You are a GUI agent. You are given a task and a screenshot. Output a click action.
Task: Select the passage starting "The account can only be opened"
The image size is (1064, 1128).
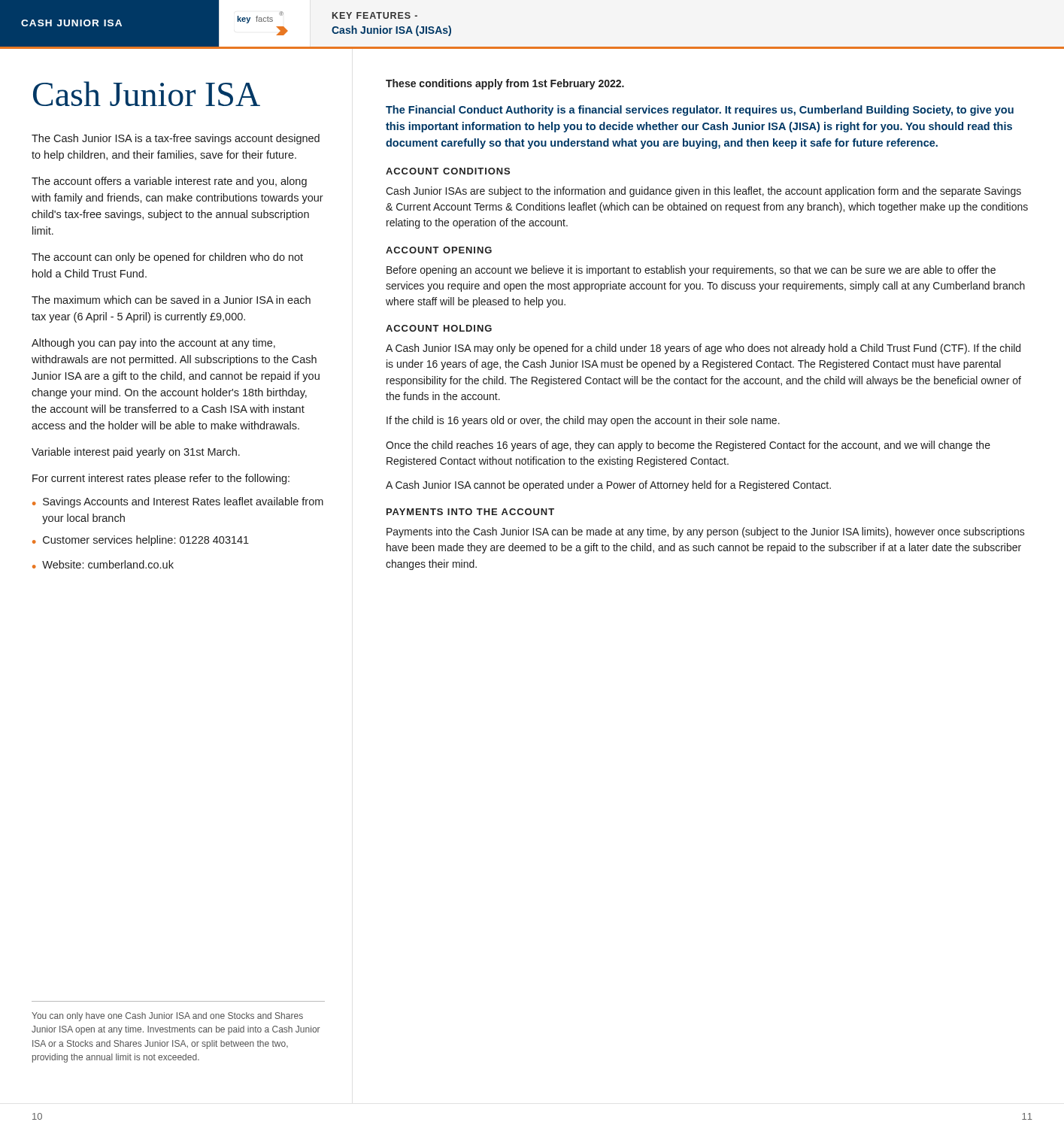[167, 265]
